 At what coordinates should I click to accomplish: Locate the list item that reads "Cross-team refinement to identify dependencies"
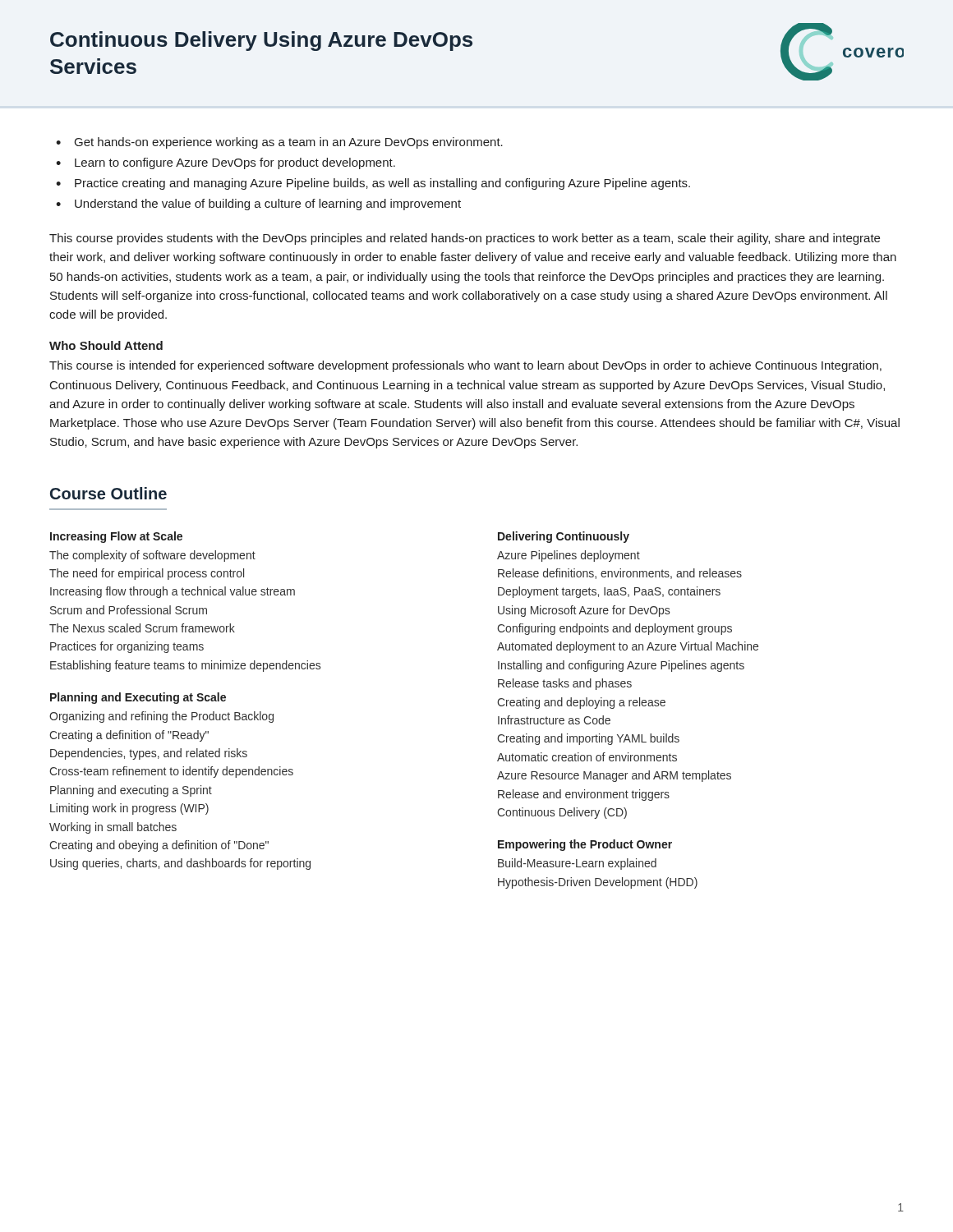tap(171, 772)
